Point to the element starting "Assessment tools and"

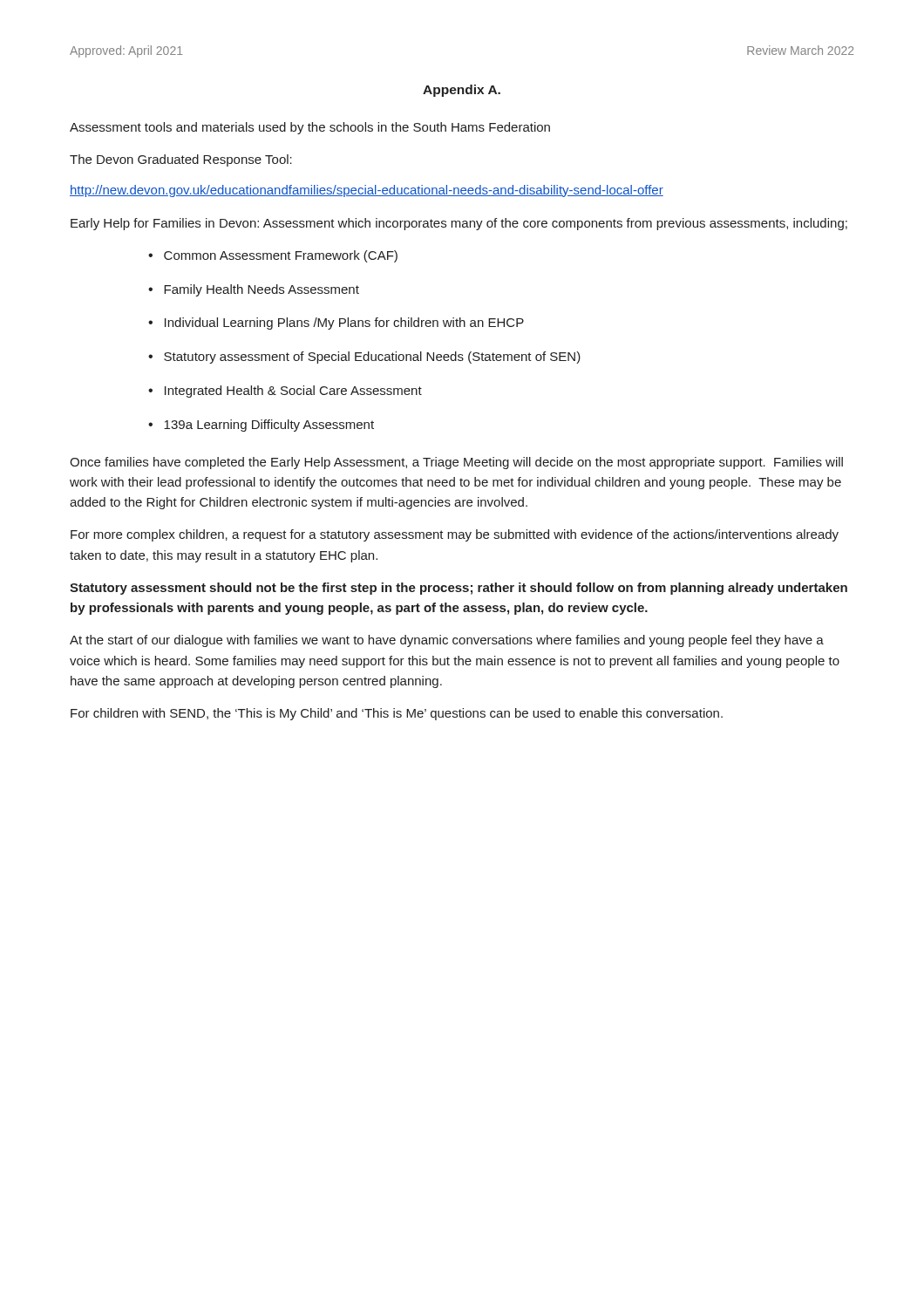click(310, 127)
